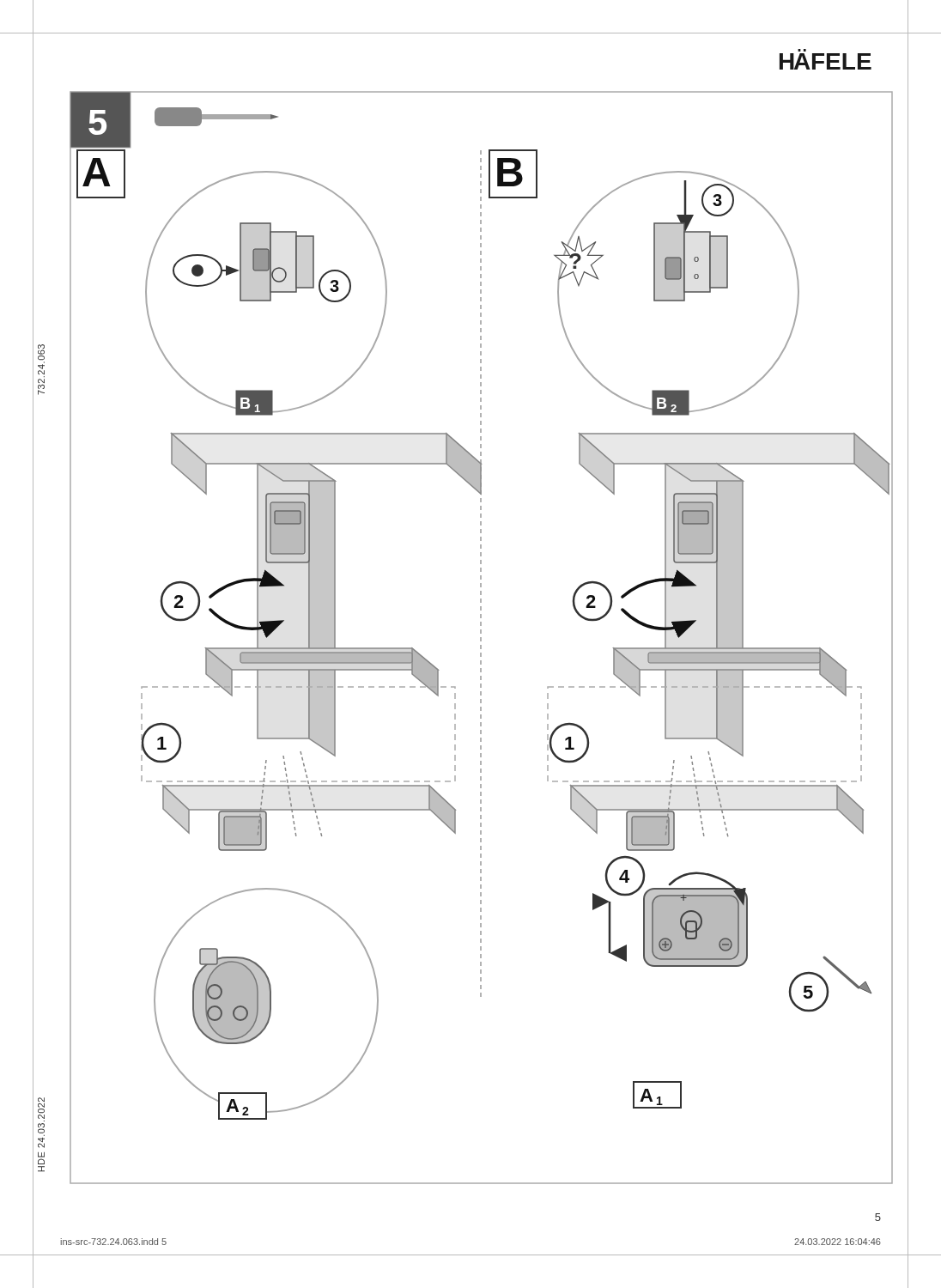Click a engineering diagram
The image size is (941, 1288).
coord(481,640)
